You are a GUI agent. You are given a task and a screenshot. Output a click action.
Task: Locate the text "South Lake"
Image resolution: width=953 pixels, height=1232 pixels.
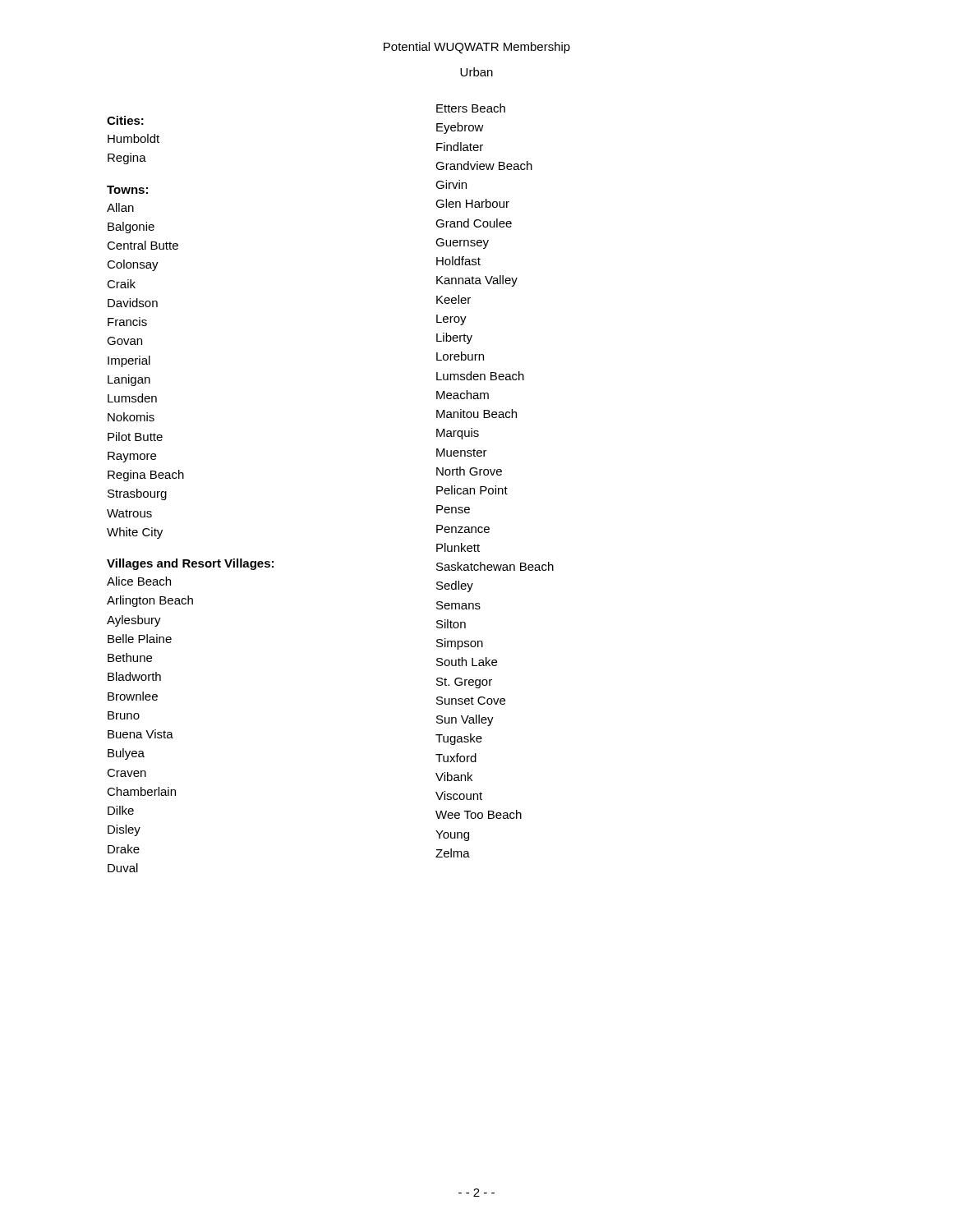(x=467, y=662)
